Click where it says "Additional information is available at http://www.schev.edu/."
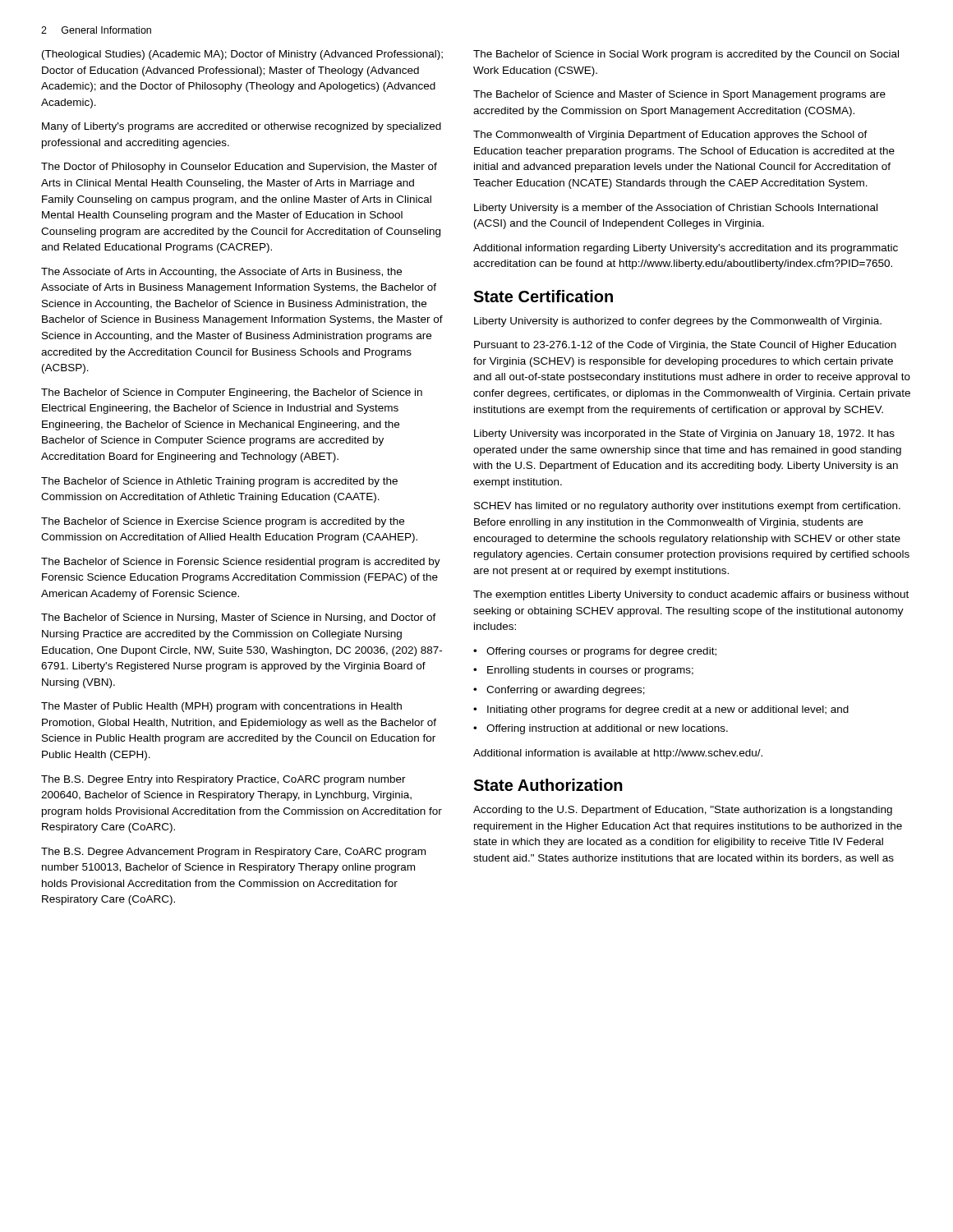953x1232 pixels. (693, 753)
